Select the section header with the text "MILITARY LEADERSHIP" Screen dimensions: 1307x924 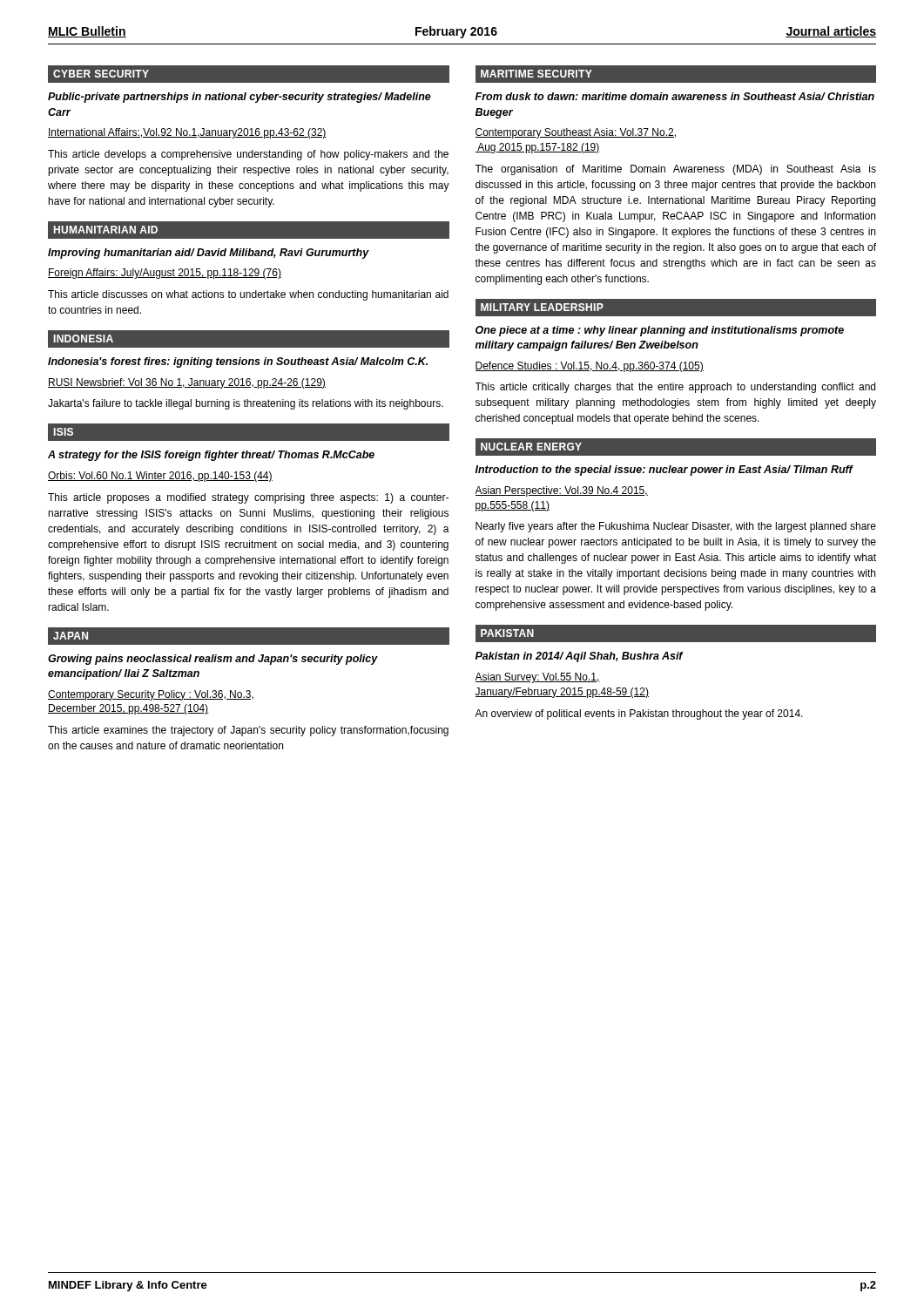(x=542, y=307)
